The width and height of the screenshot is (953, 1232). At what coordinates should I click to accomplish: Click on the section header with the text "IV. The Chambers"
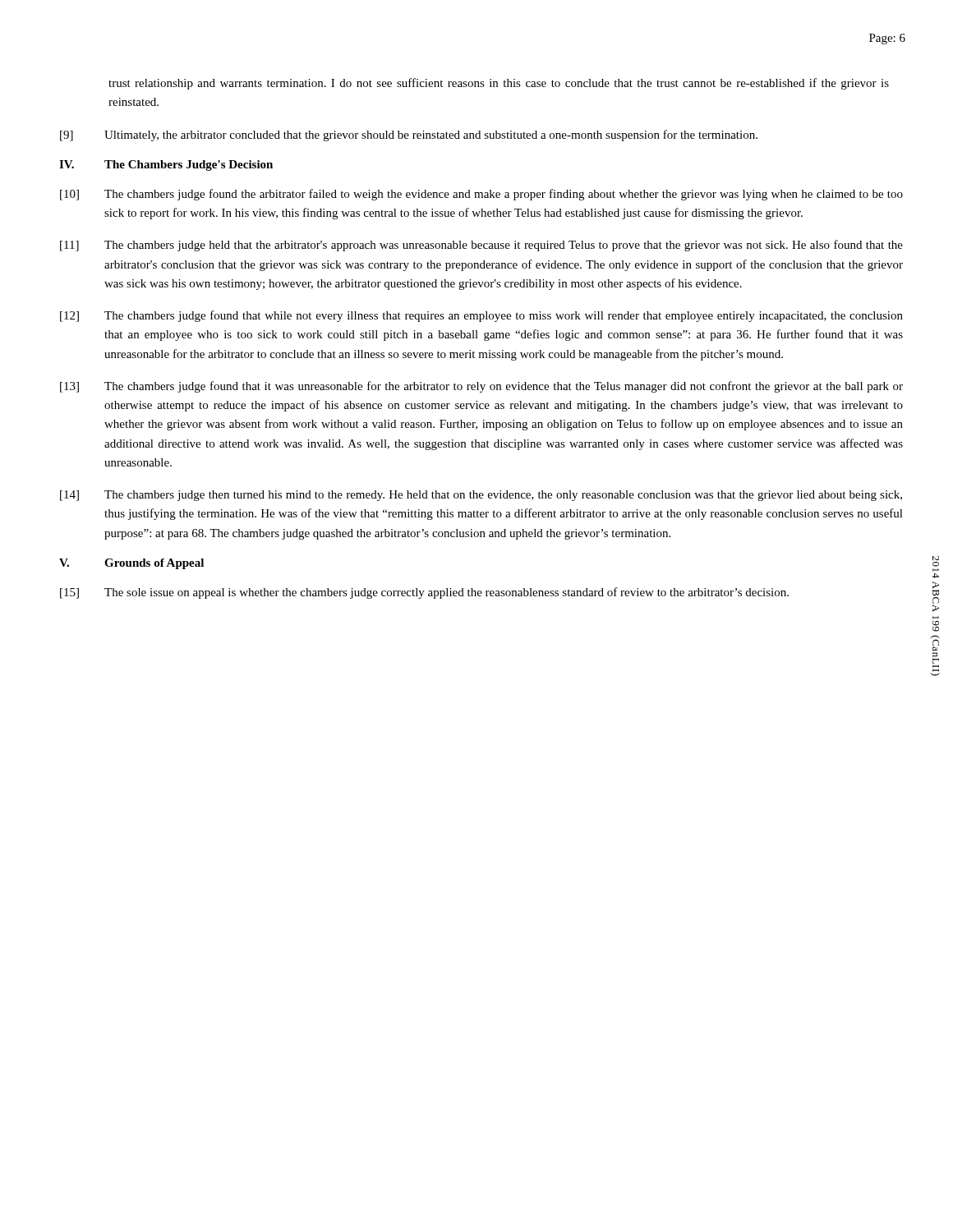pyautogui.click(x=166, y=164)
